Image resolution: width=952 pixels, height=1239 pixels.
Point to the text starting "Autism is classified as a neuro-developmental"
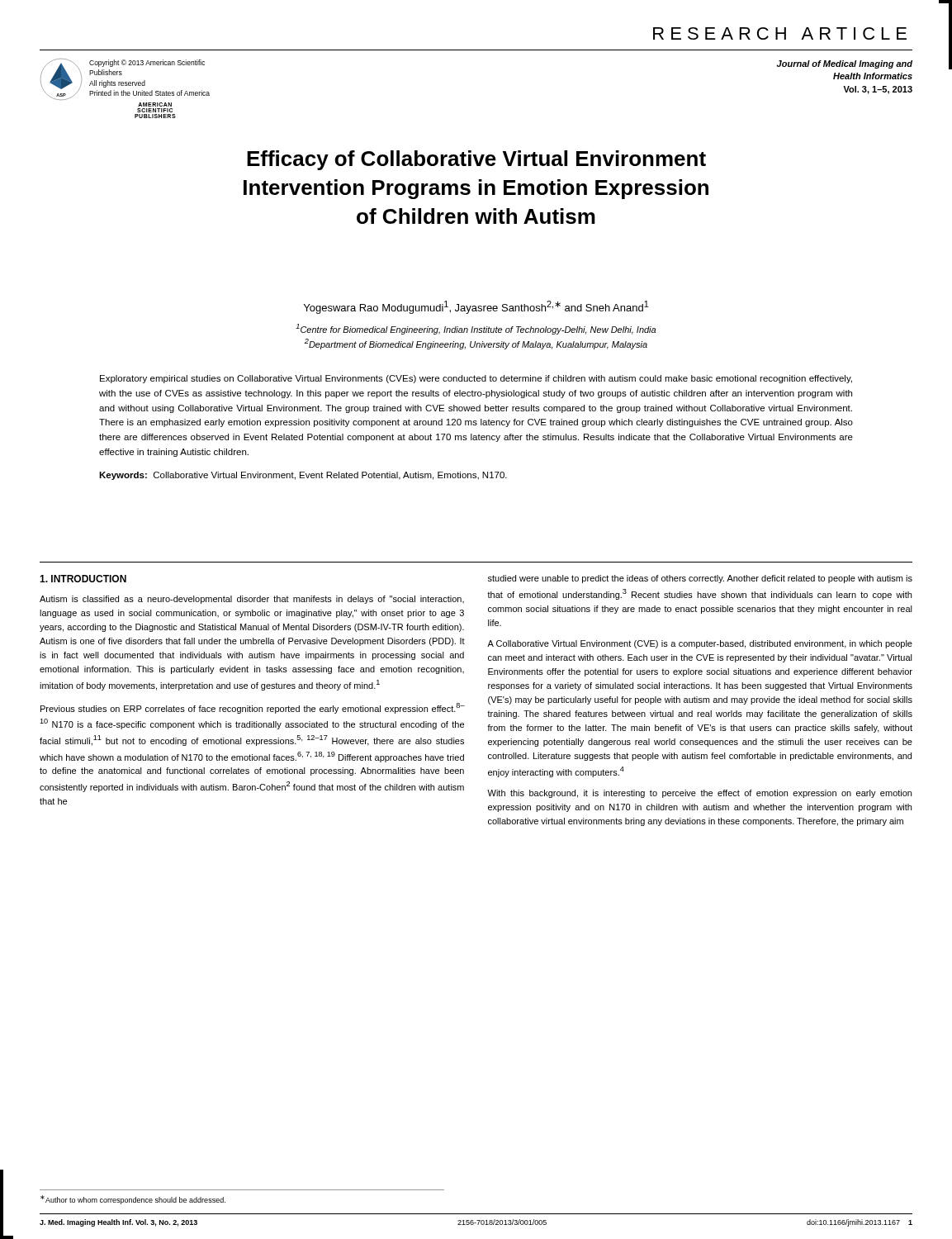(252, 642)
